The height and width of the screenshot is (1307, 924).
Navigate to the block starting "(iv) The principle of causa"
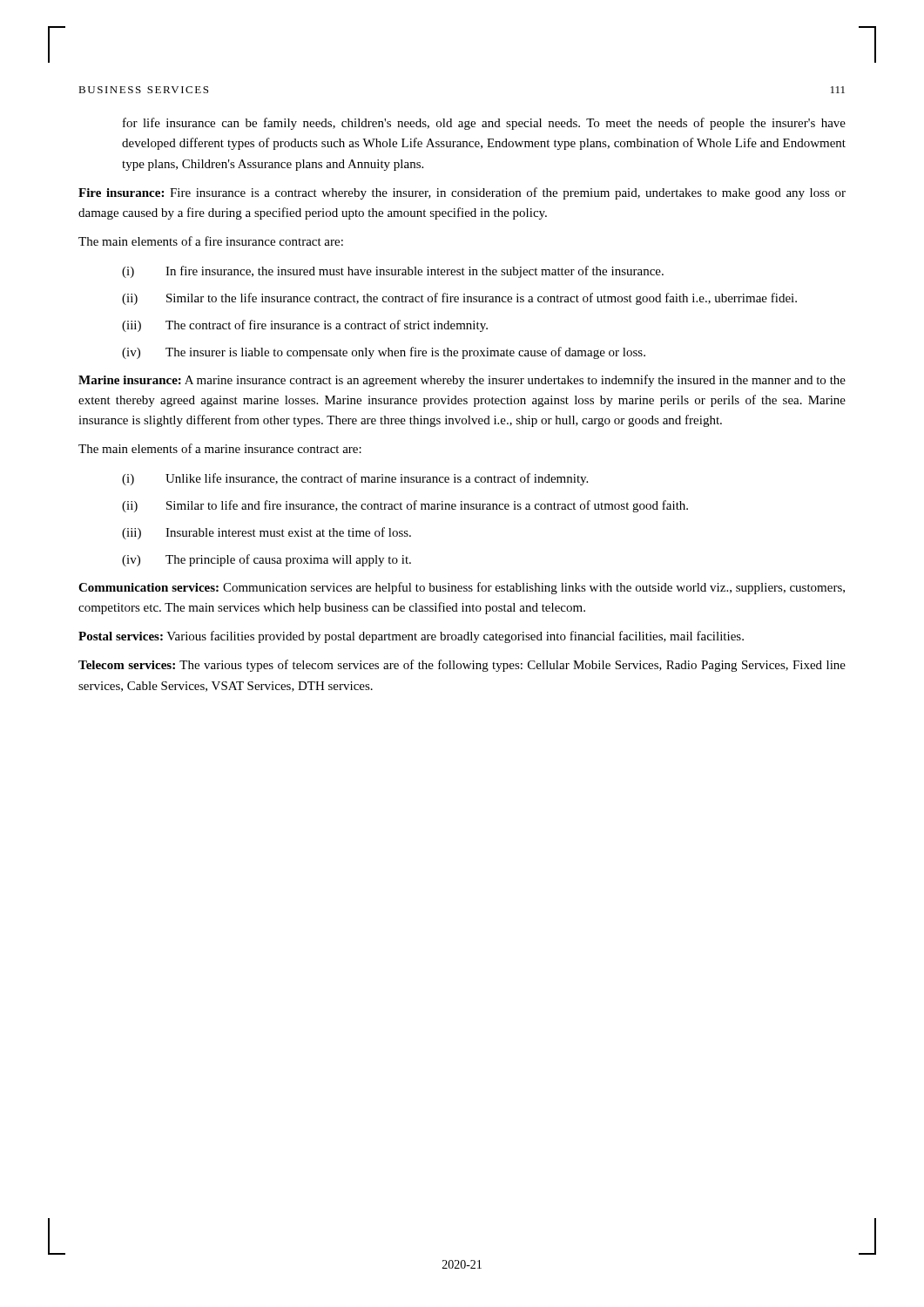(266, 560)
